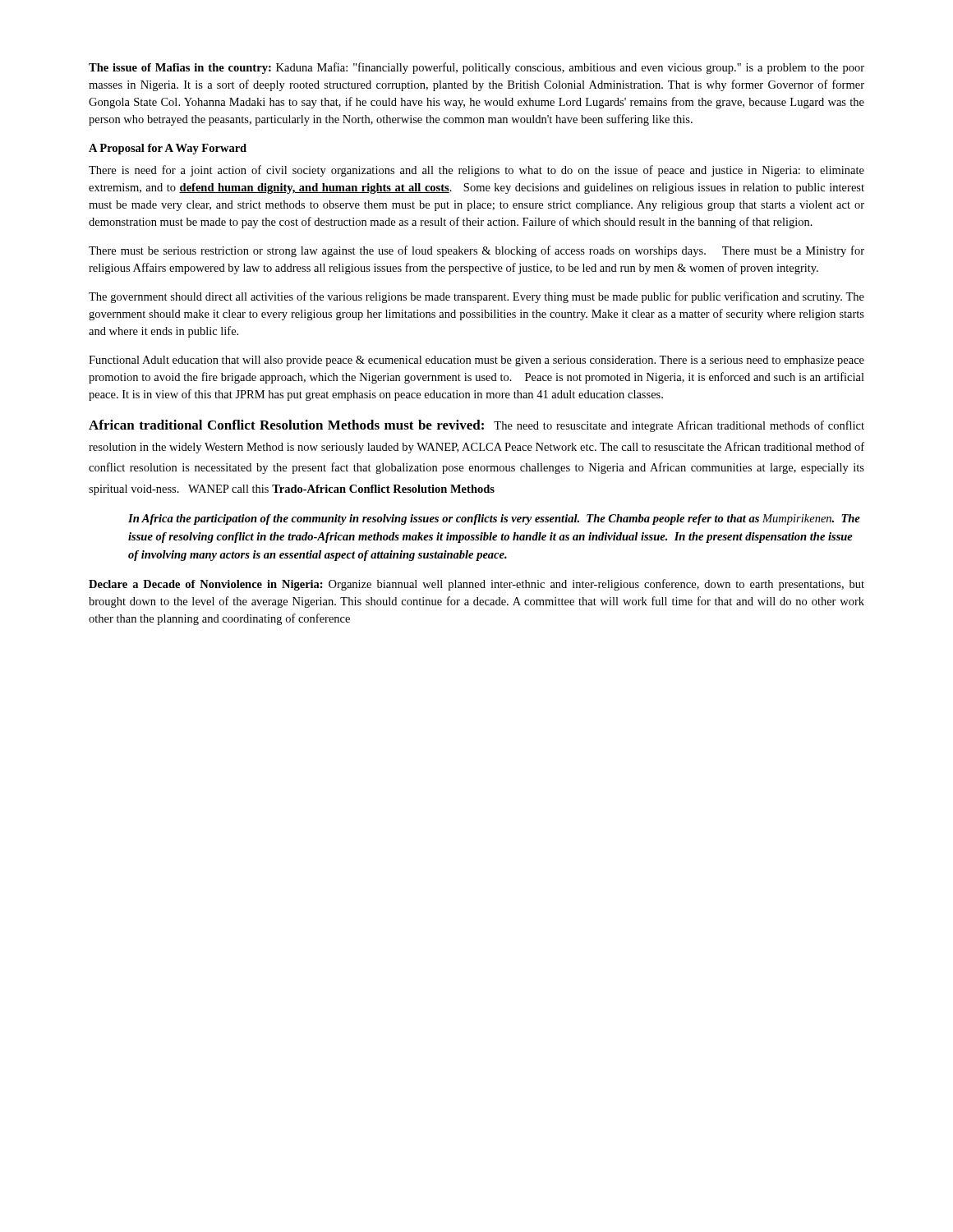Screen dimensions: 1232x953
Task: Point to the block beginning "Declare a Decade"
Action: coord(476,601)
